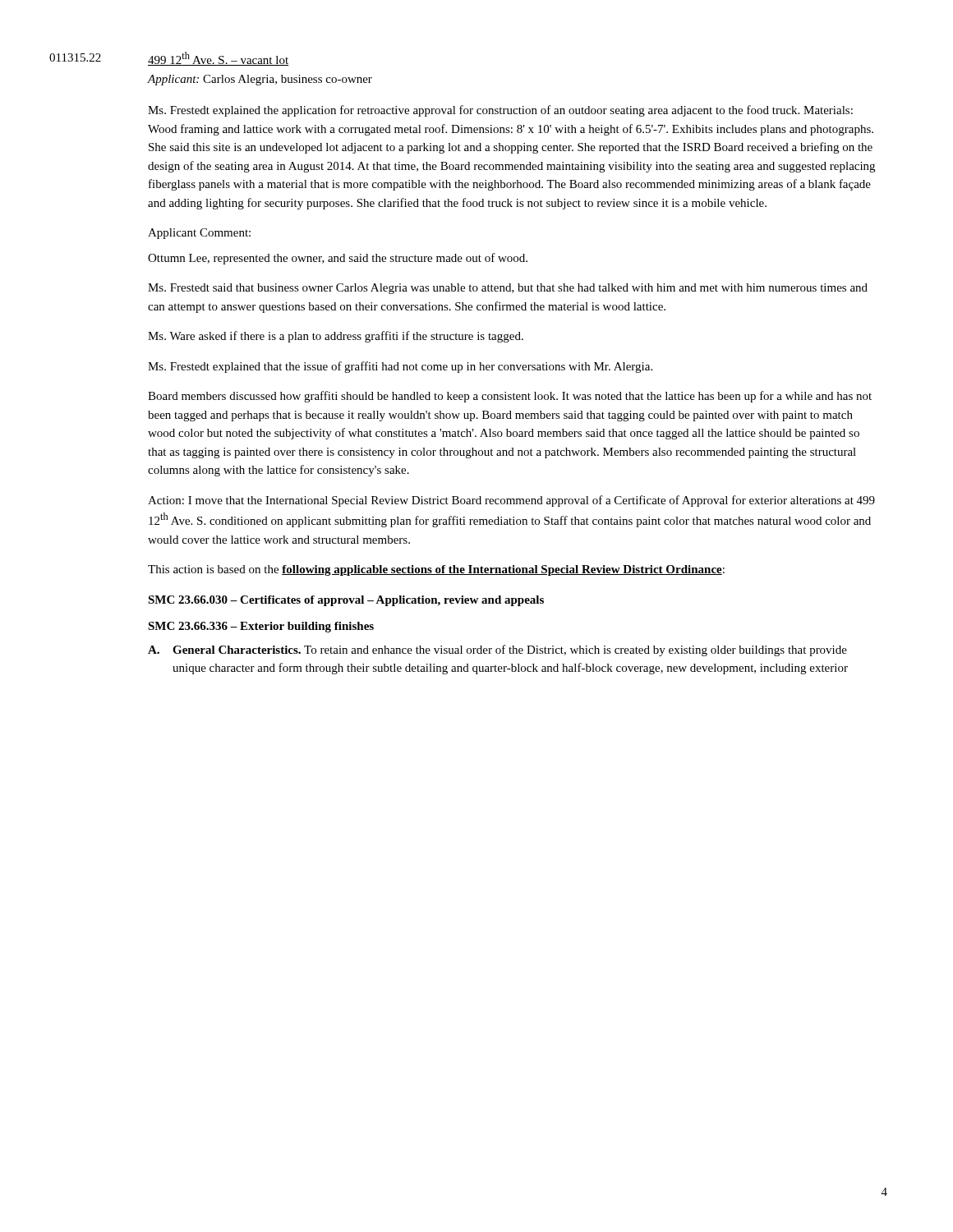Viewport: 953px width, 1232px height.
Task: Select the section header that says "SMC 23.66.030 – Certificates of approval"
Action: (346, 599)
